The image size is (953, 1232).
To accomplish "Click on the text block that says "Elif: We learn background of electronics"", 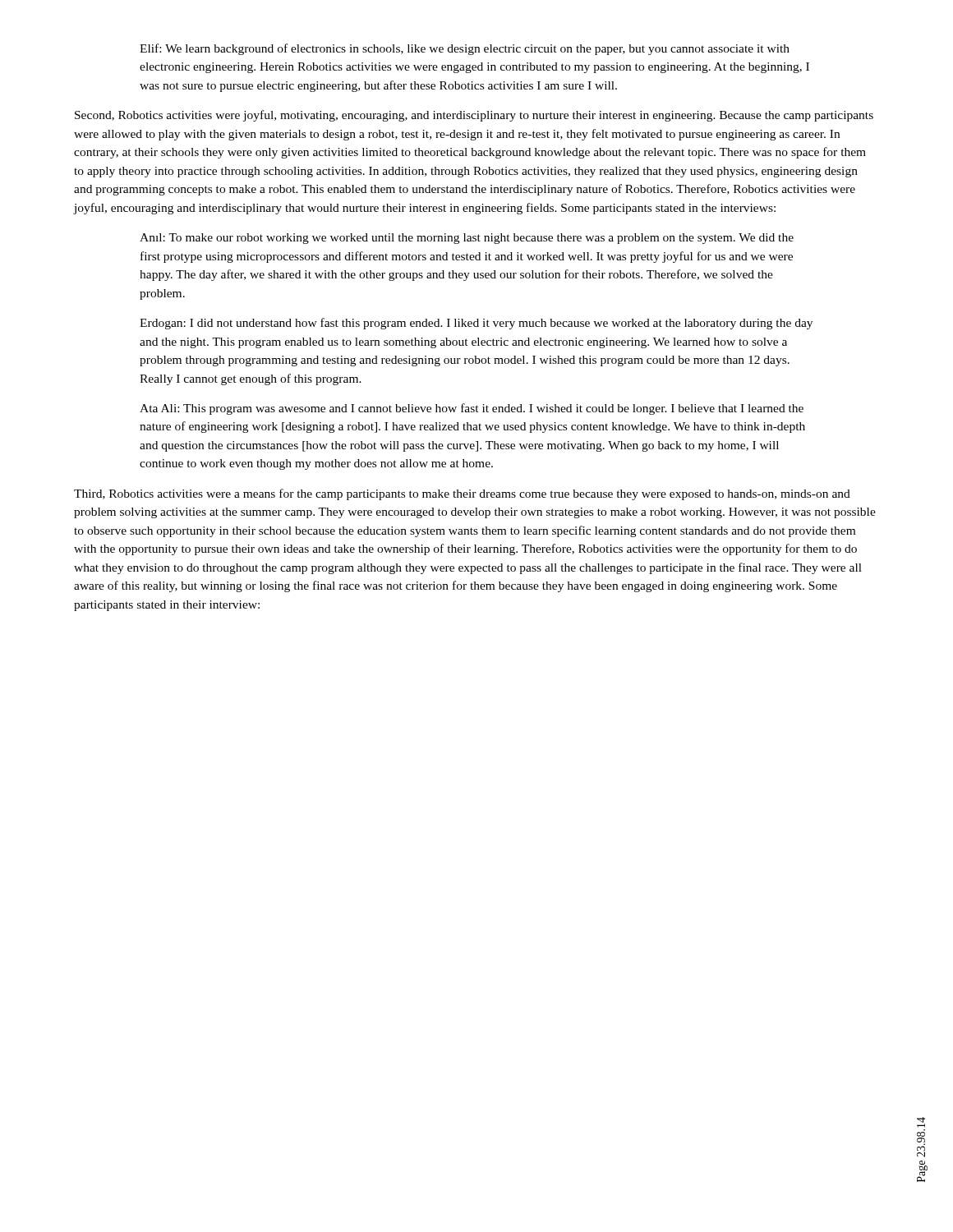I will 475,66.
